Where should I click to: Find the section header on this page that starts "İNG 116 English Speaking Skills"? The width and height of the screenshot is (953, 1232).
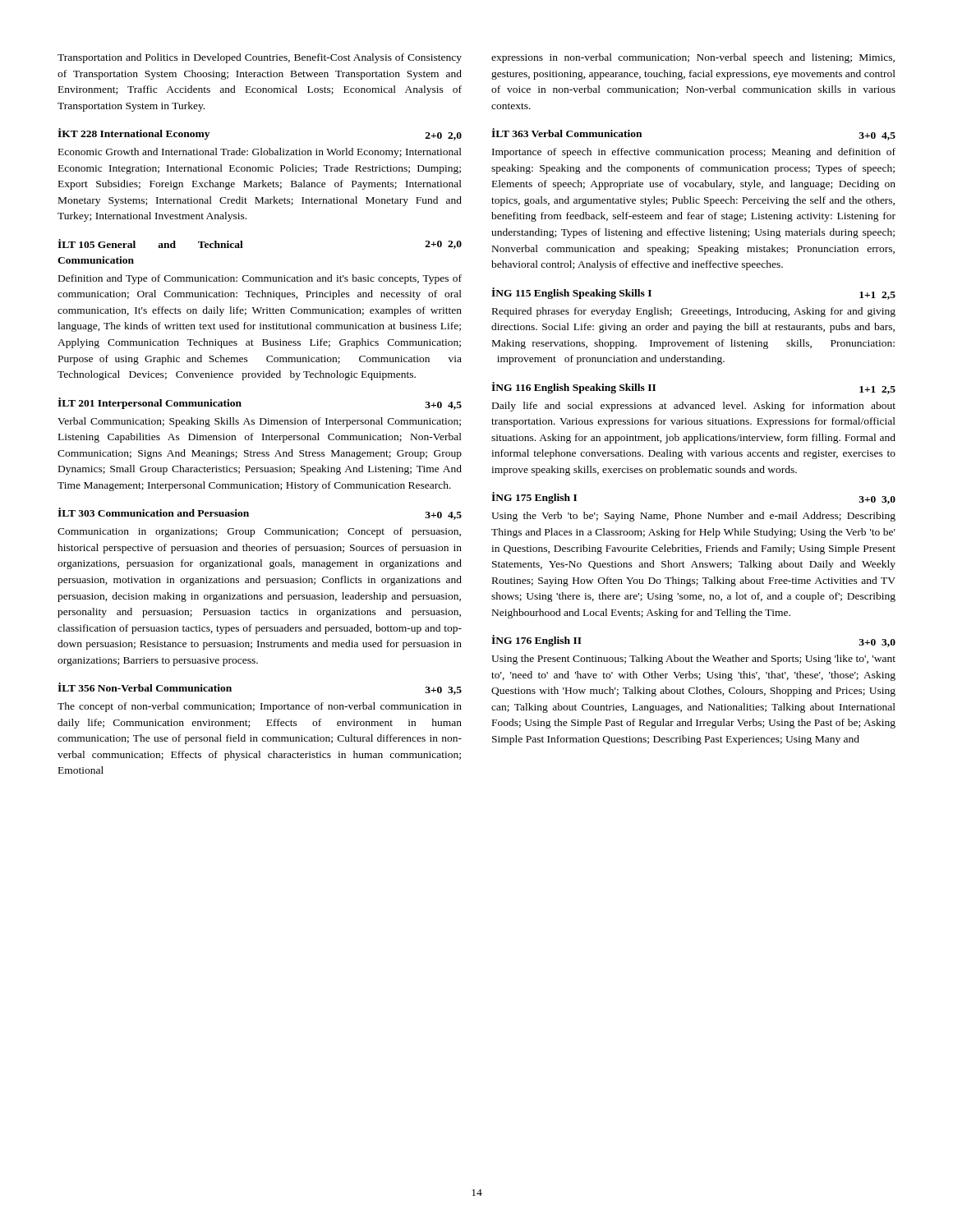(x=693, y=429)
